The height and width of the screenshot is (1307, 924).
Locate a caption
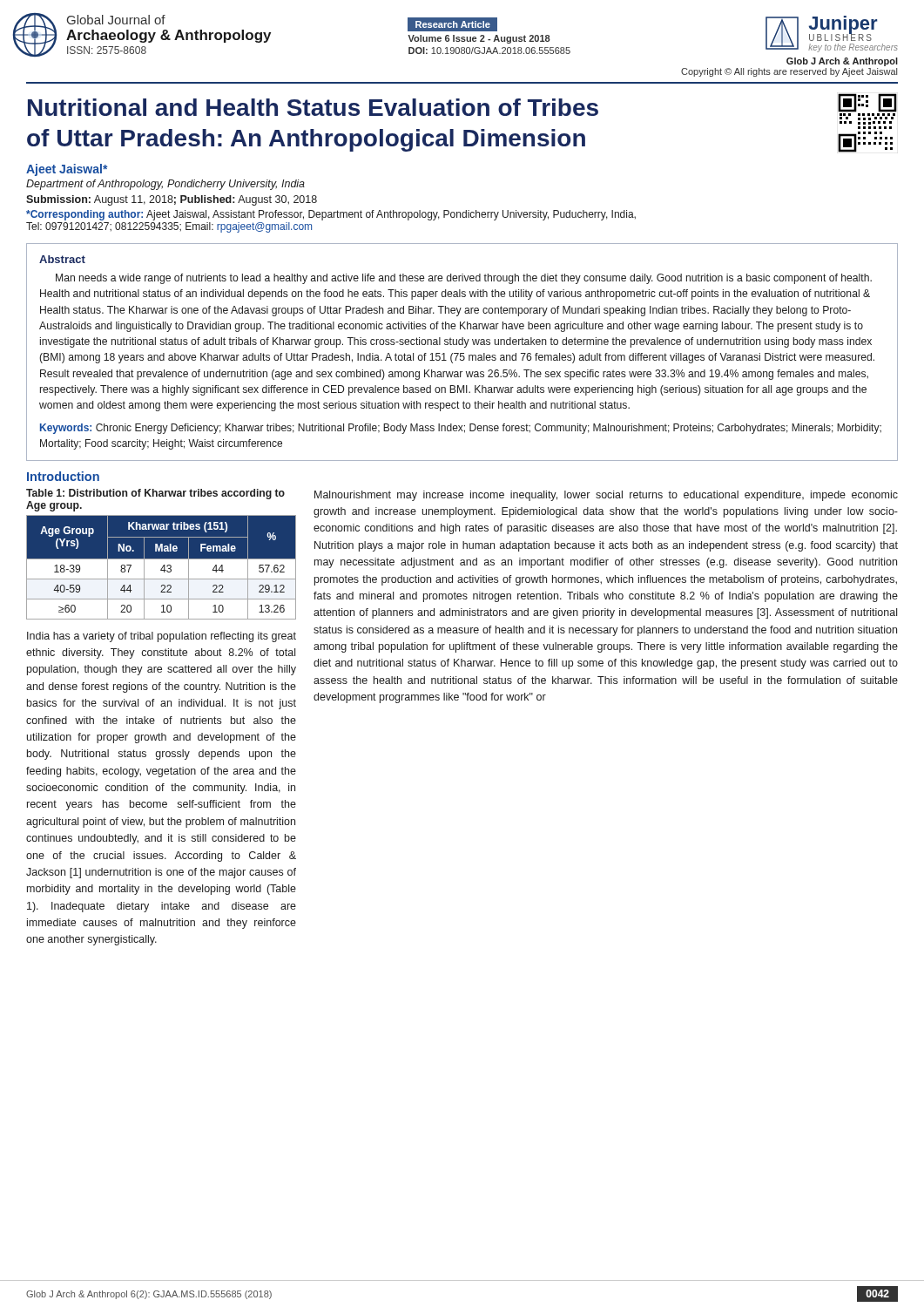[x=156, y=499]
